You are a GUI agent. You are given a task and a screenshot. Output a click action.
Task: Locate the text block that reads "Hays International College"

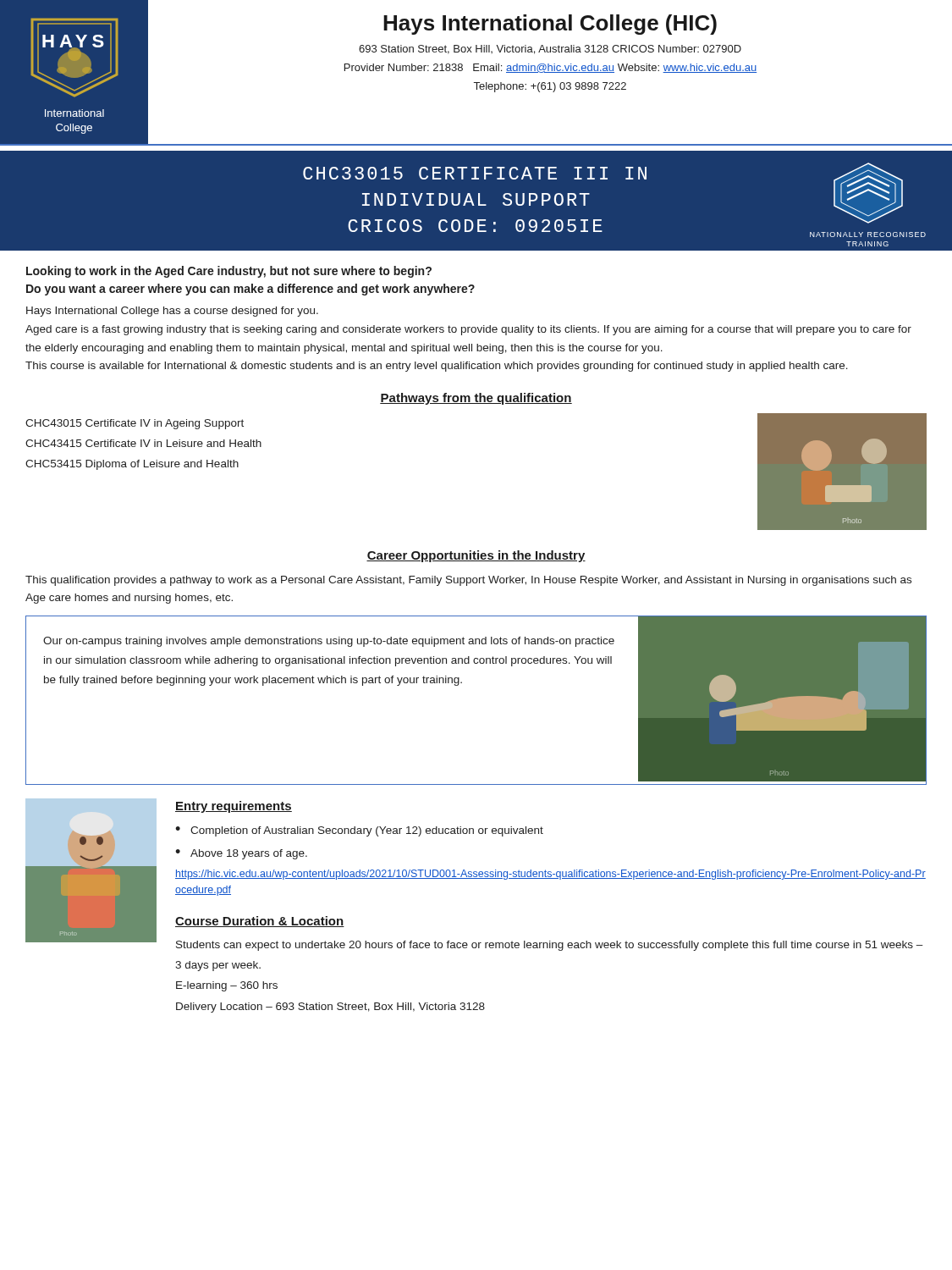(468, 338)
